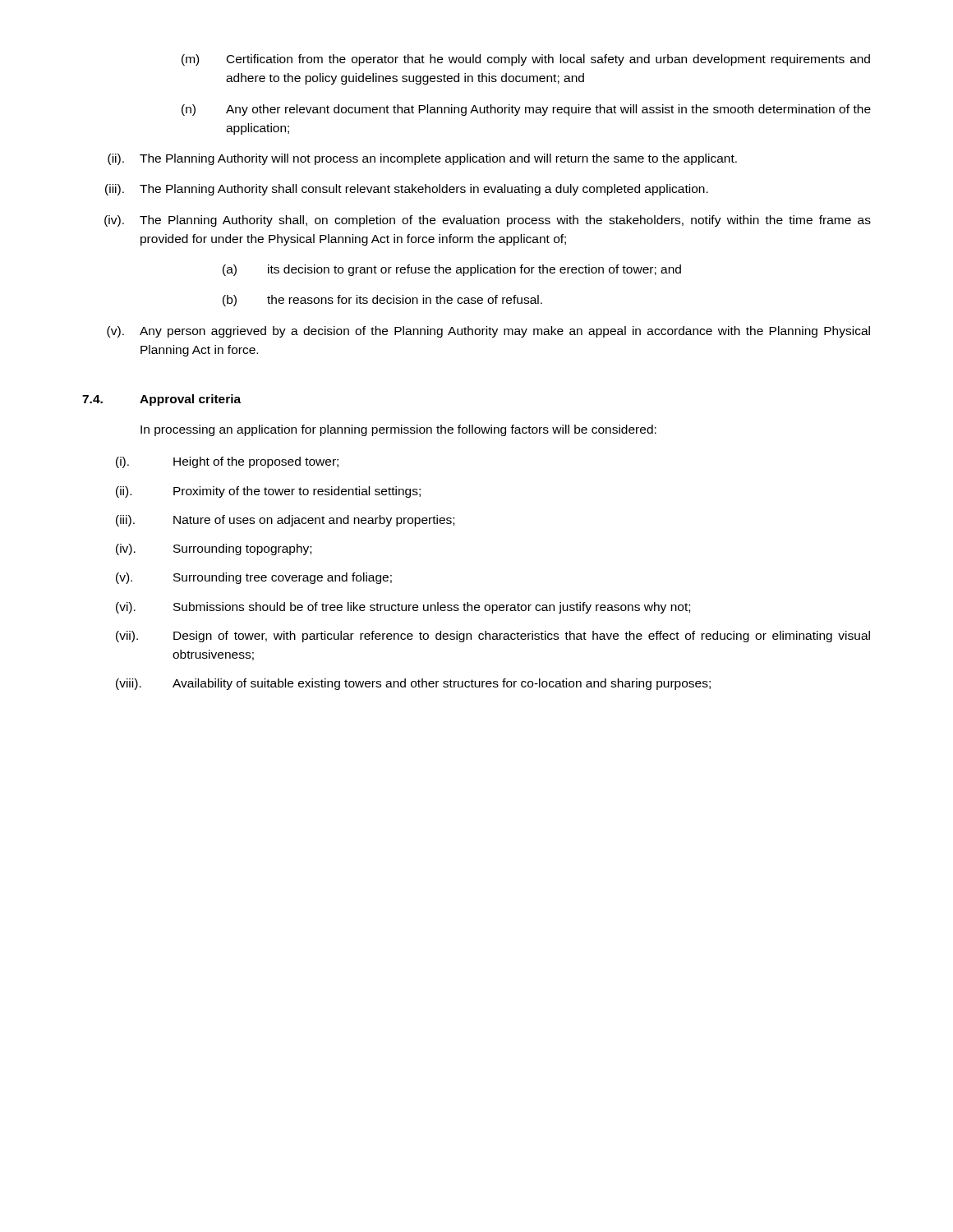Select the section header that says "7.4. Approval criteria"
953x1232 pixels.
(161, 399)
